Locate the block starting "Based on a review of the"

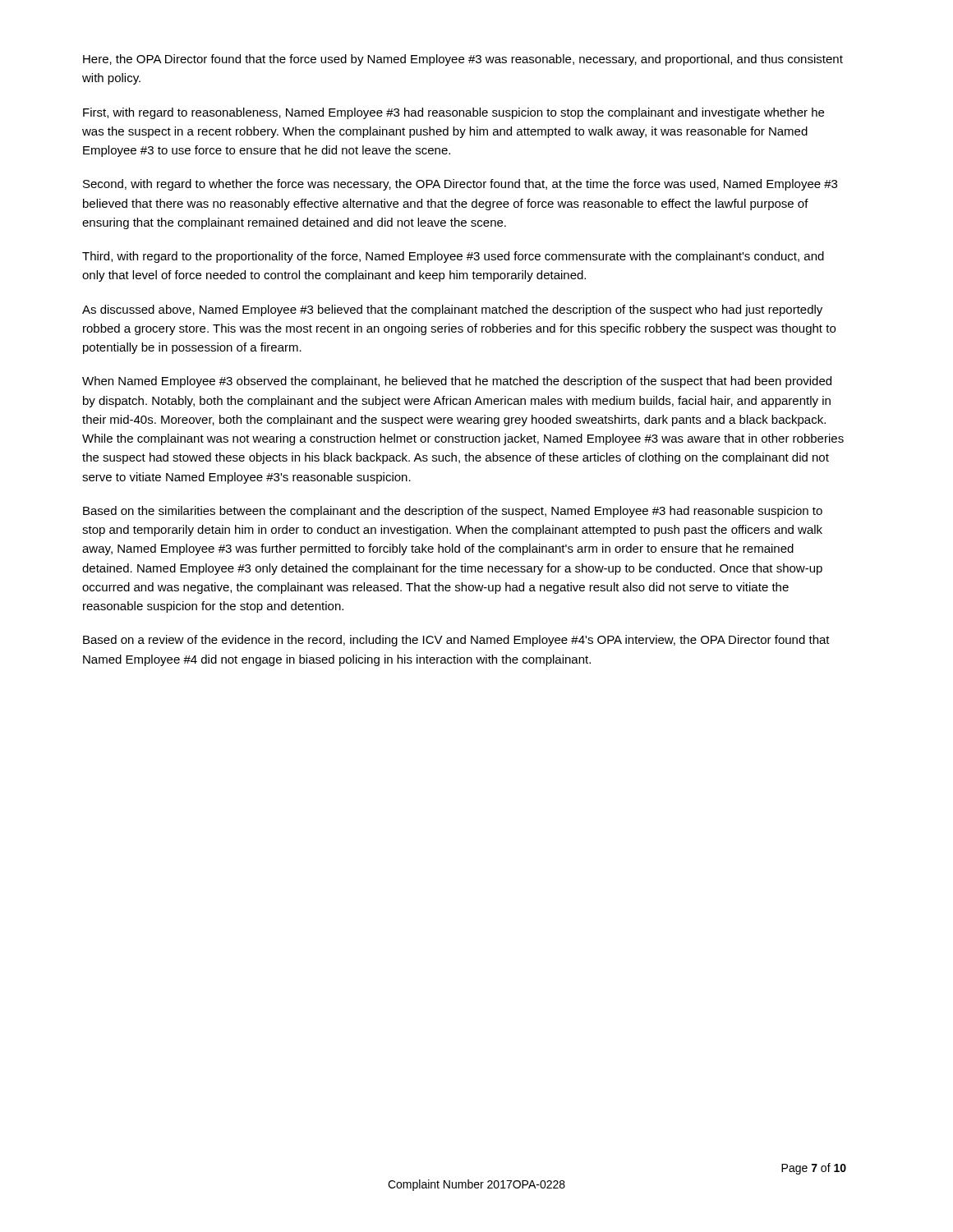(x=456, y=649)
